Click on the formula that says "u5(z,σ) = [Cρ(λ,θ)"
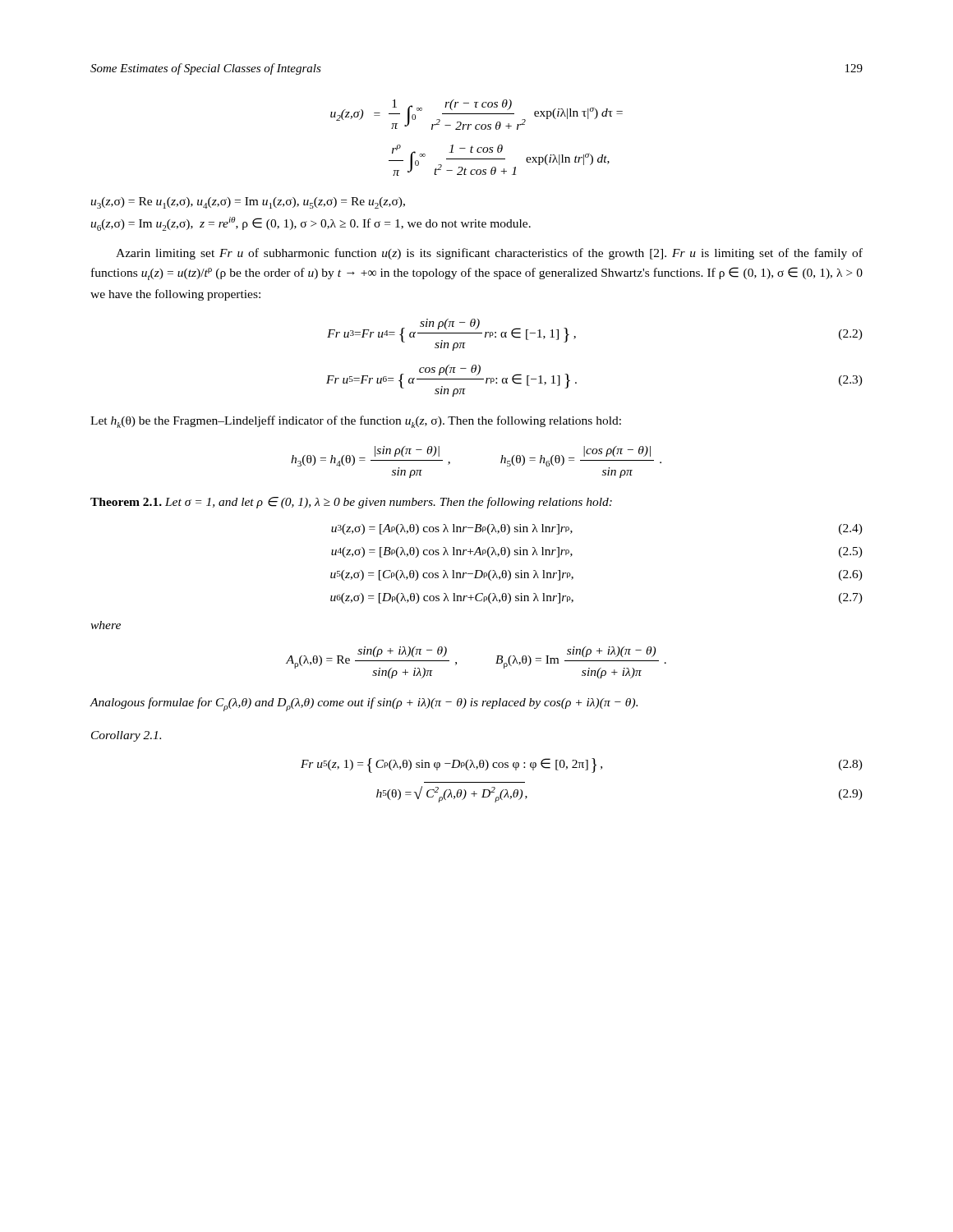The height and width of the screenshot is (1232, 953). (476, 574)
